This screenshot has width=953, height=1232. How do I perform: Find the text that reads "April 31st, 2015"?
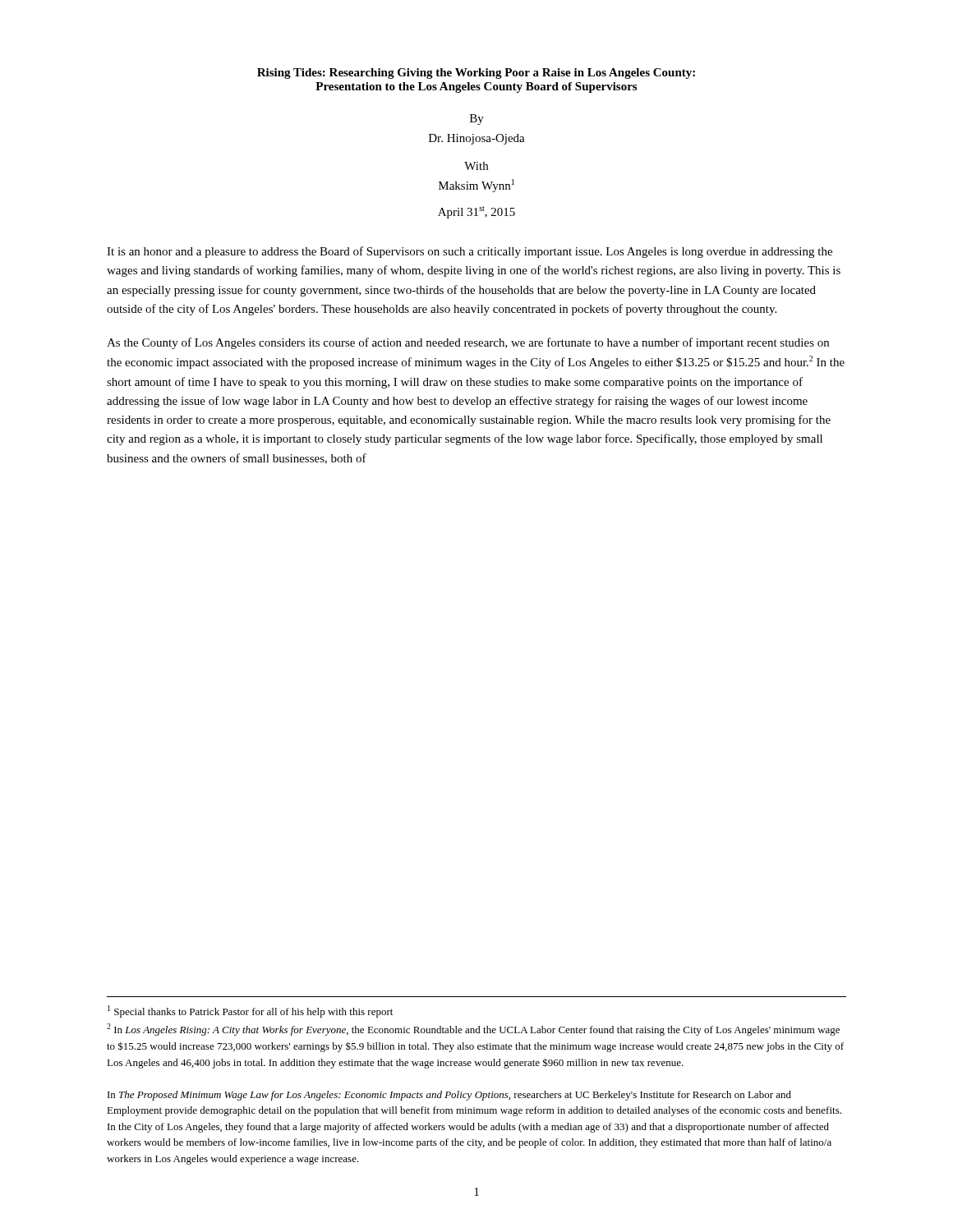(476, 211)
